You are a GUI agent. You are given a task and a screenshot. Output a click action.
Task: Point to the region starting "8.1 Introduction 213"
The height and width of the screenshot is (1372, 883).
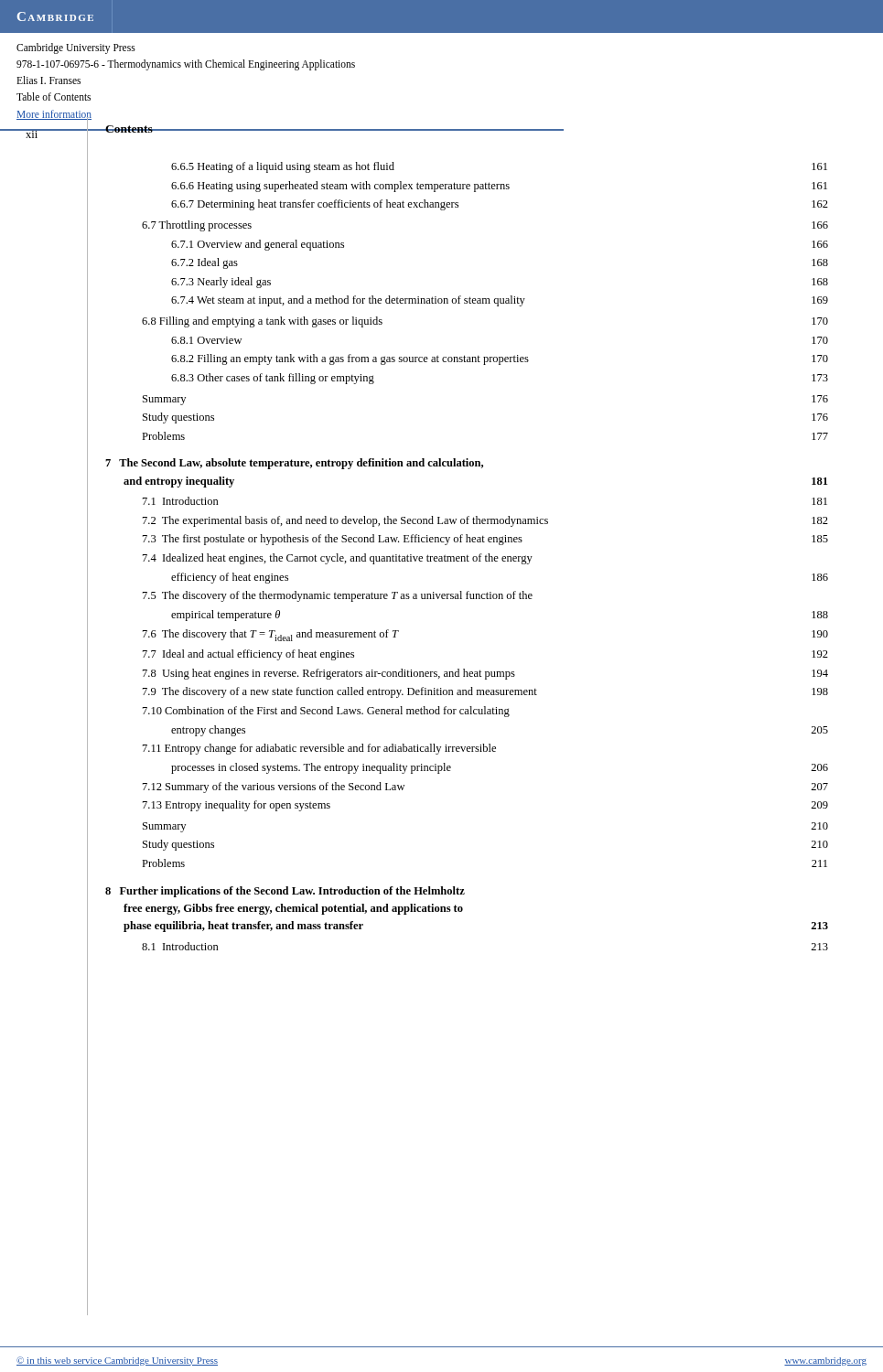coord(176,946)
